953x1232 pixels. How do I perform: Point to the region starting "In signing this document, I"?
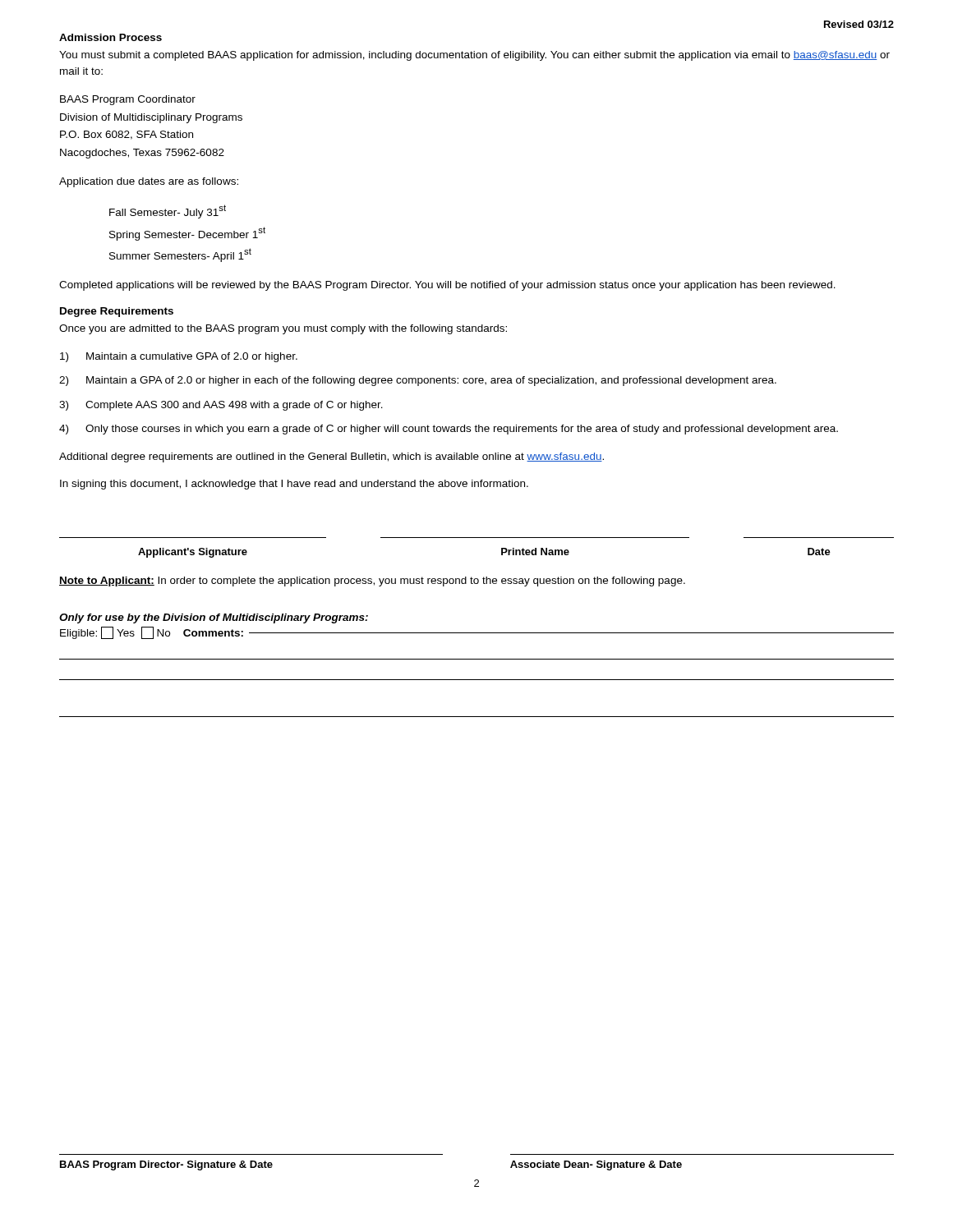click(294, 484)
